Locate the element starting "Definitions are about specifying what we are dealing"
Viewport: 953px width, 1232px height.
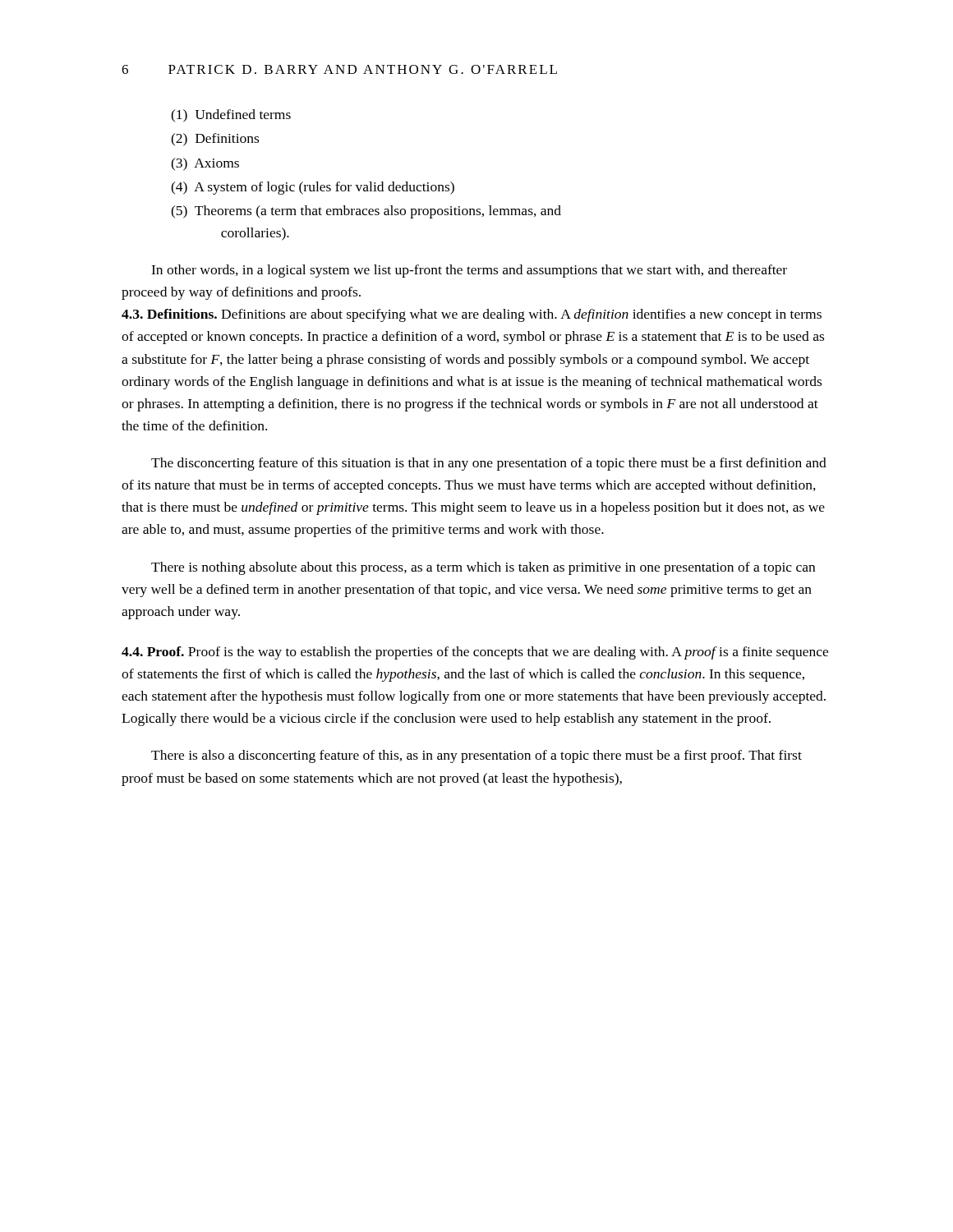pos(473,370)
